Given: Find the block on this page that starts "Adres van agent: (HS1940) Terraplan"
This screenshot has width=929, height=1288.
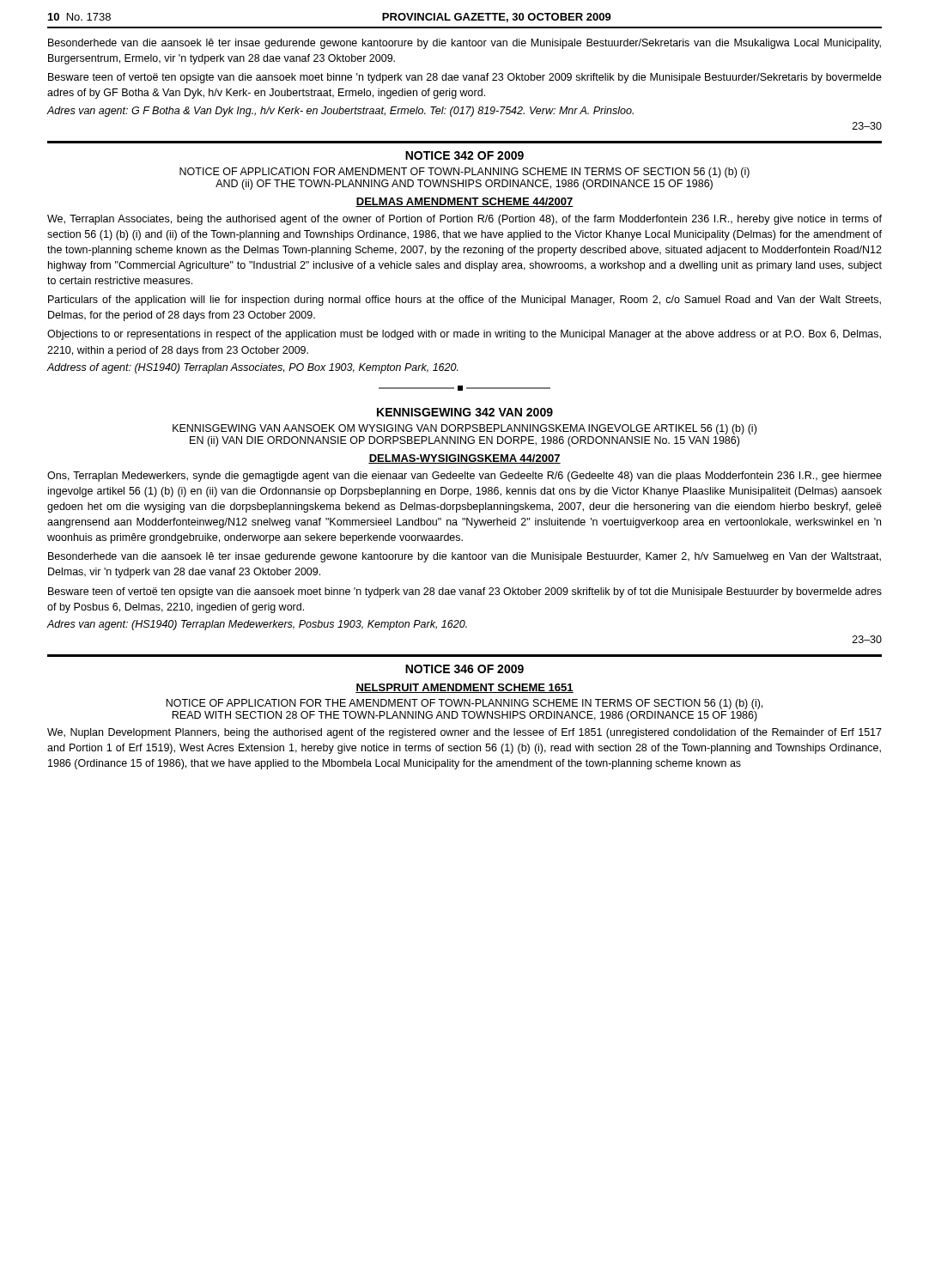Looking at the screenshot, I should coord(258,624).
